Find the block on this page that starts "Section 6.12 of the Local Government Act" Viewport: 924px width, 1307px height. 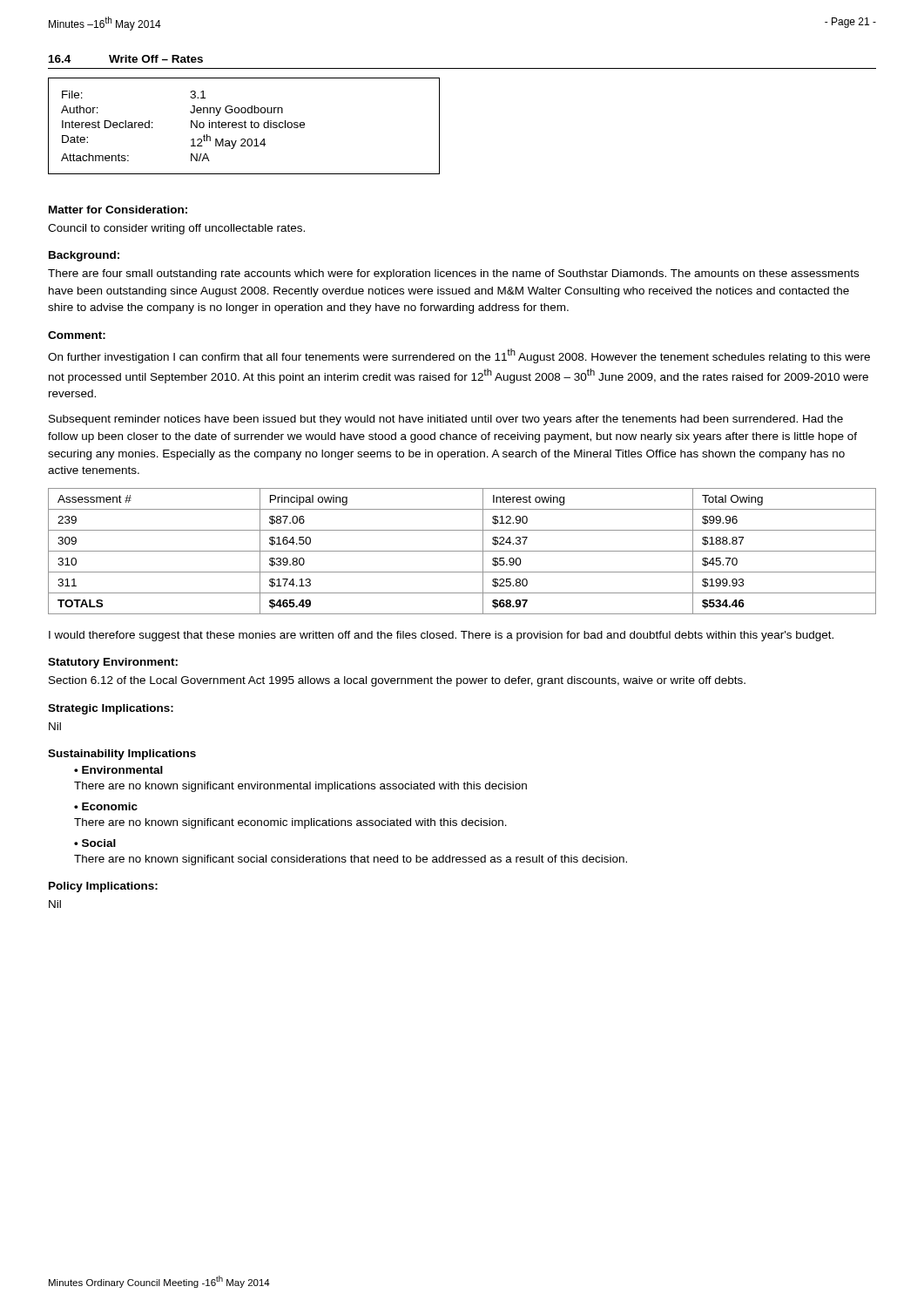click(x=397, y=680)
